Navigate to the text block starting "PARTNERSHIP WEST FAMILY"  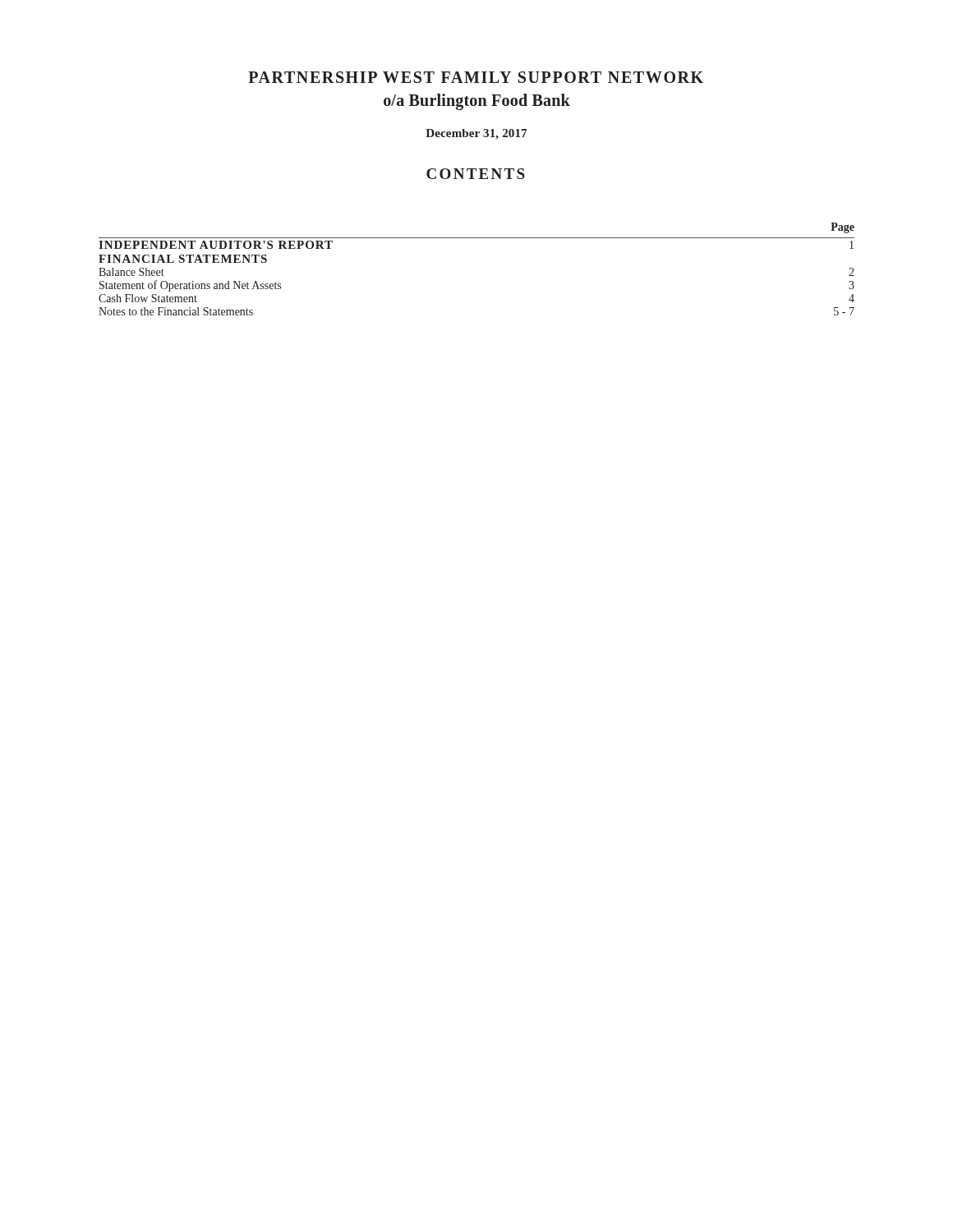click(476, 89)
